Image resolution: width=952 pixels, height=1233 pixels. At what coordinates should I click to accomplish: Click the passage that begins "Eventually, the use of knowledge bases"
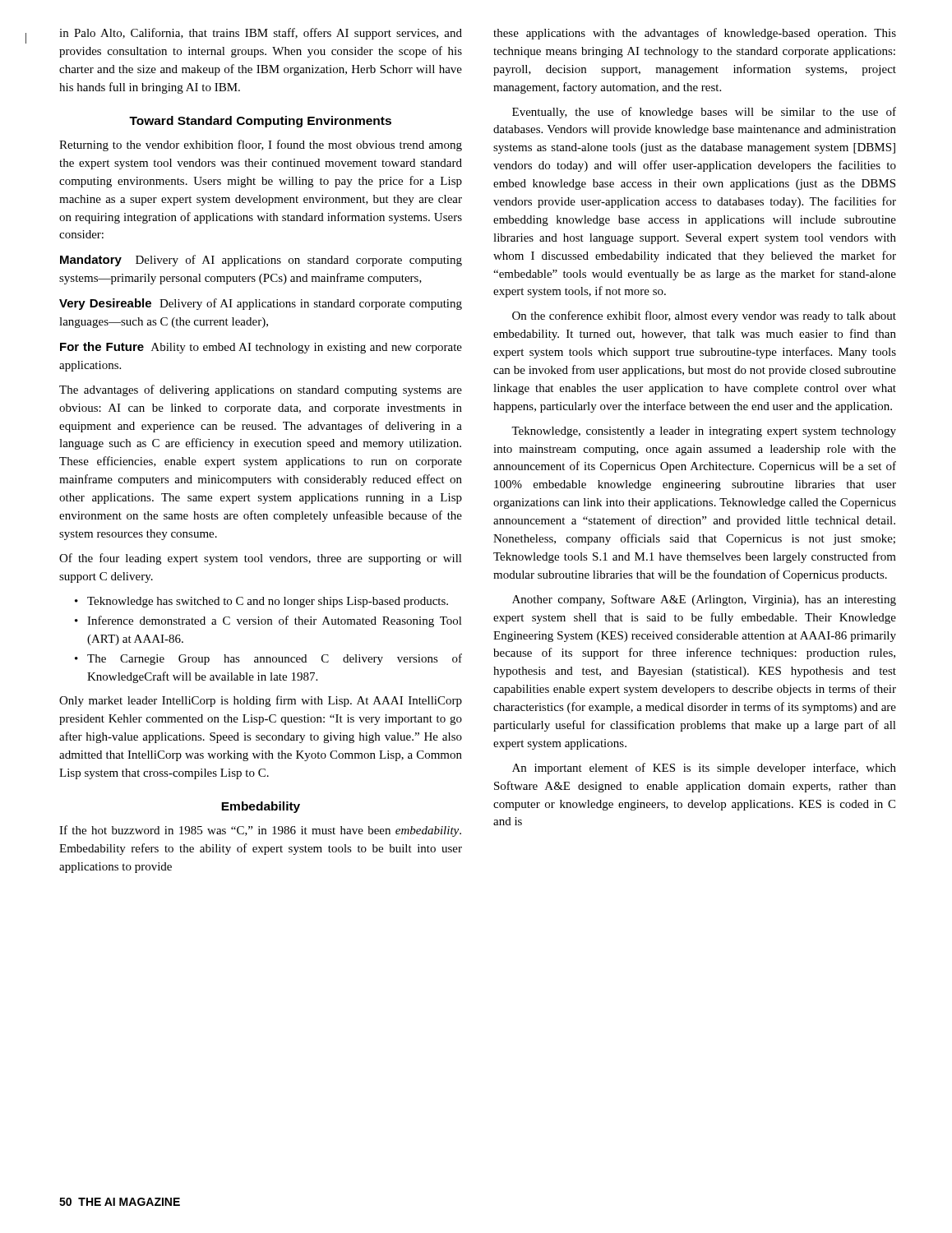(695, 202)
